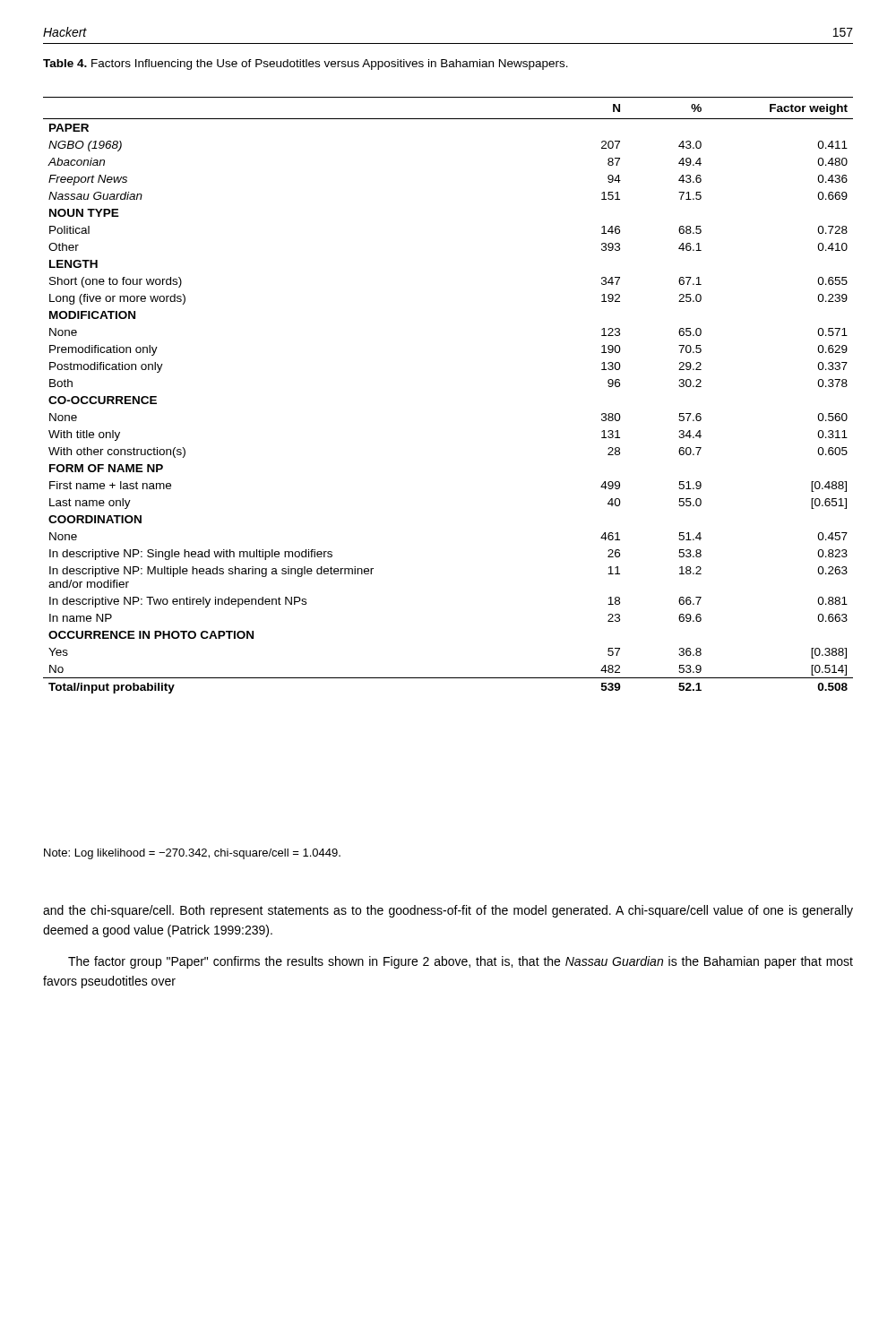
Task: Find the caption with the text "Table 4. Factors Influencing the"
Action: (306, 63)
